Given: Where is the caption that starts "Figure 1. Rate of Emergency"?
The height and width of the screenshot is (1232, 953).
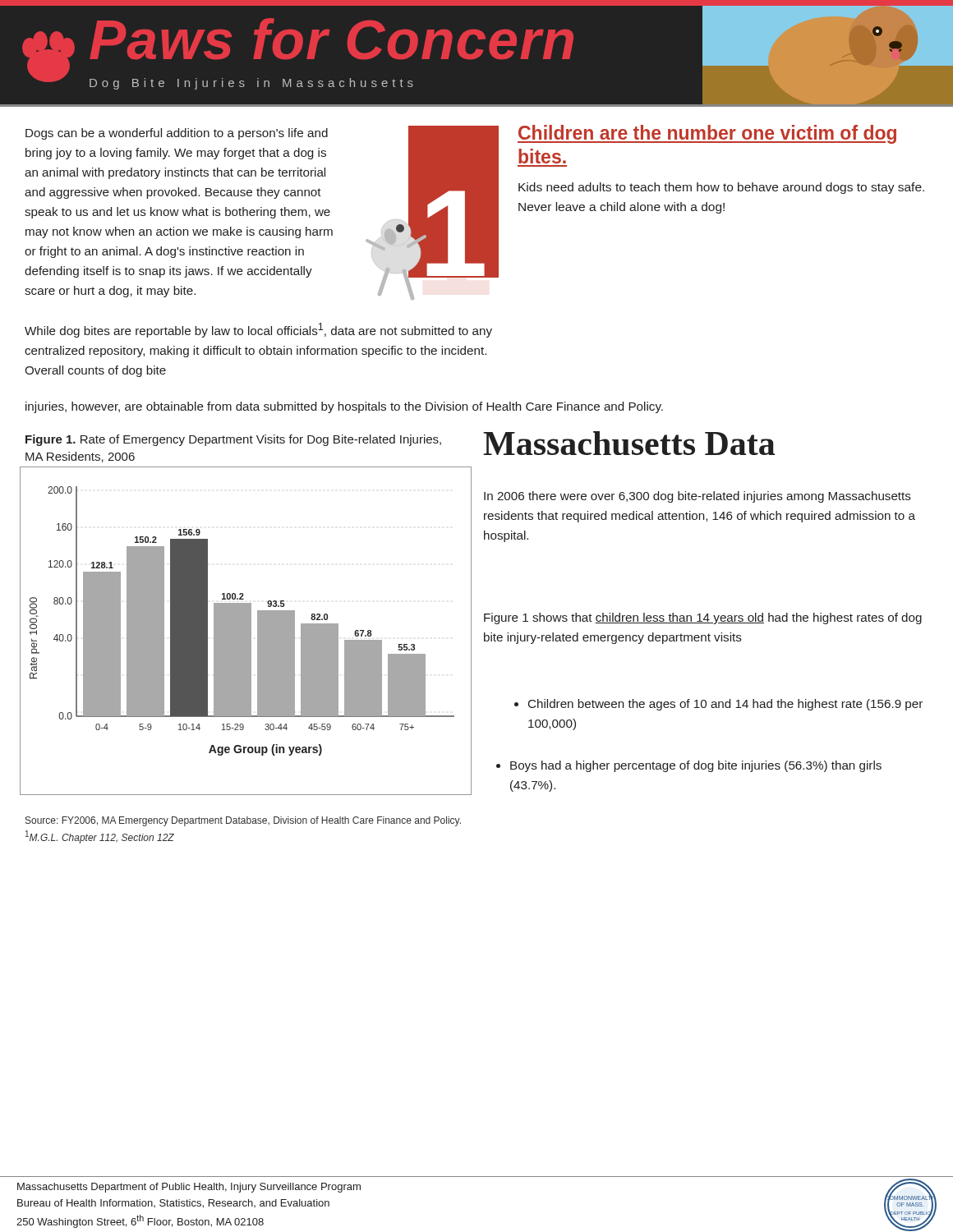Looking at the screenshot, I should 233,448.
